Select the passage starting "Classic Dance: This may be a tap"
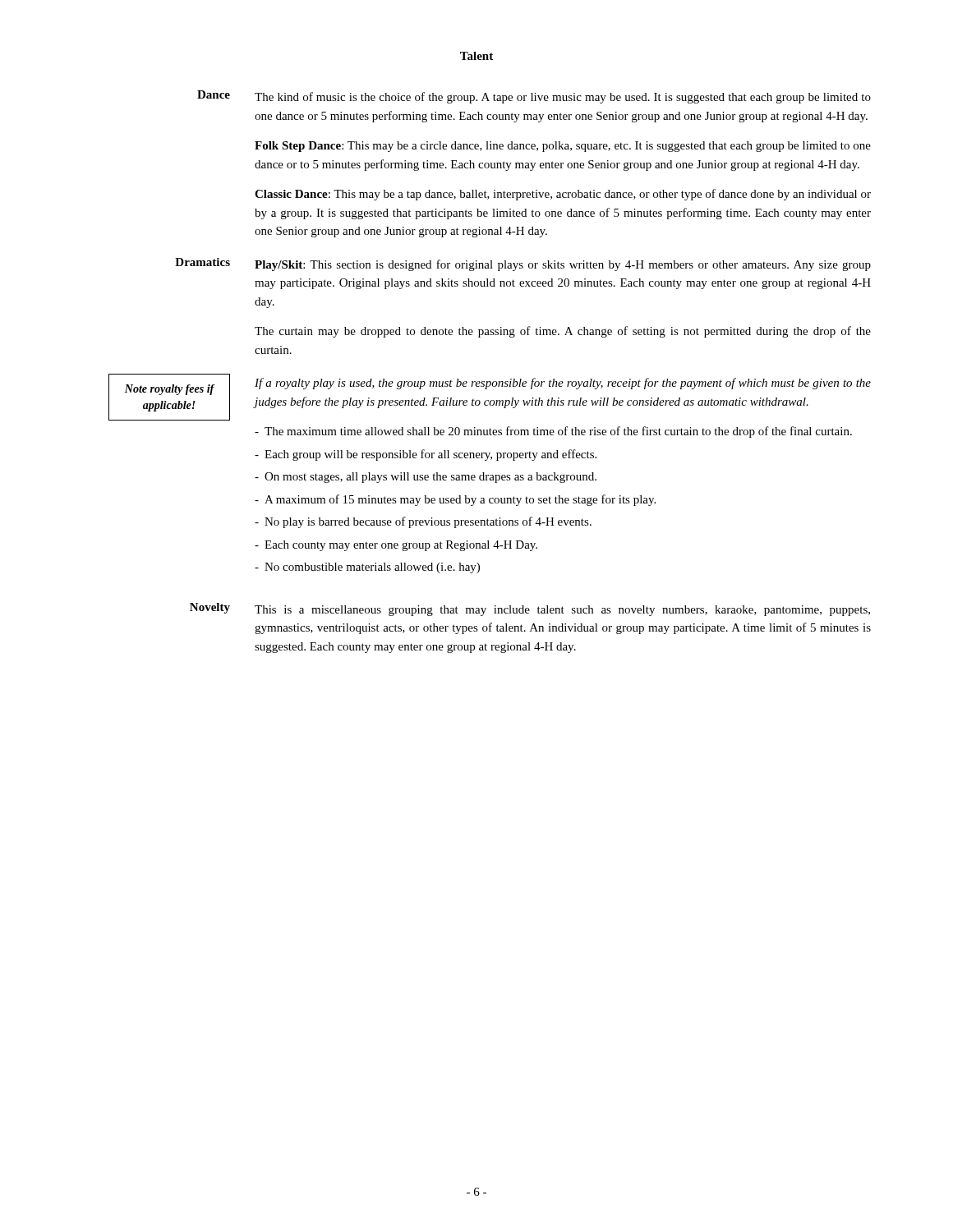 tap(563, 212)
